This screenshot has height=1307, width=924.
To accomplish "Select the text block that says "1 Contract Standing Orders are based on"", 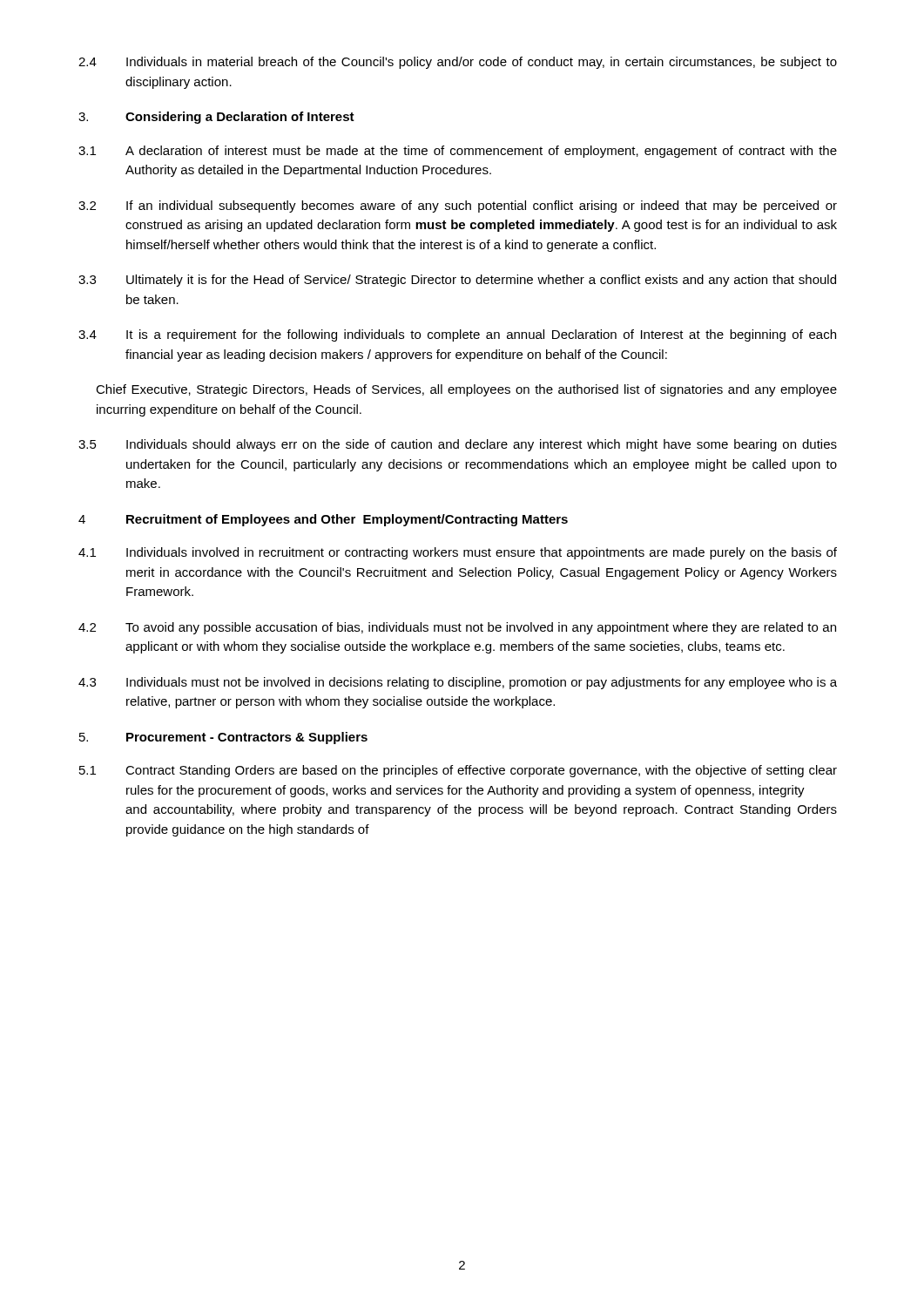I will [458, 800].
